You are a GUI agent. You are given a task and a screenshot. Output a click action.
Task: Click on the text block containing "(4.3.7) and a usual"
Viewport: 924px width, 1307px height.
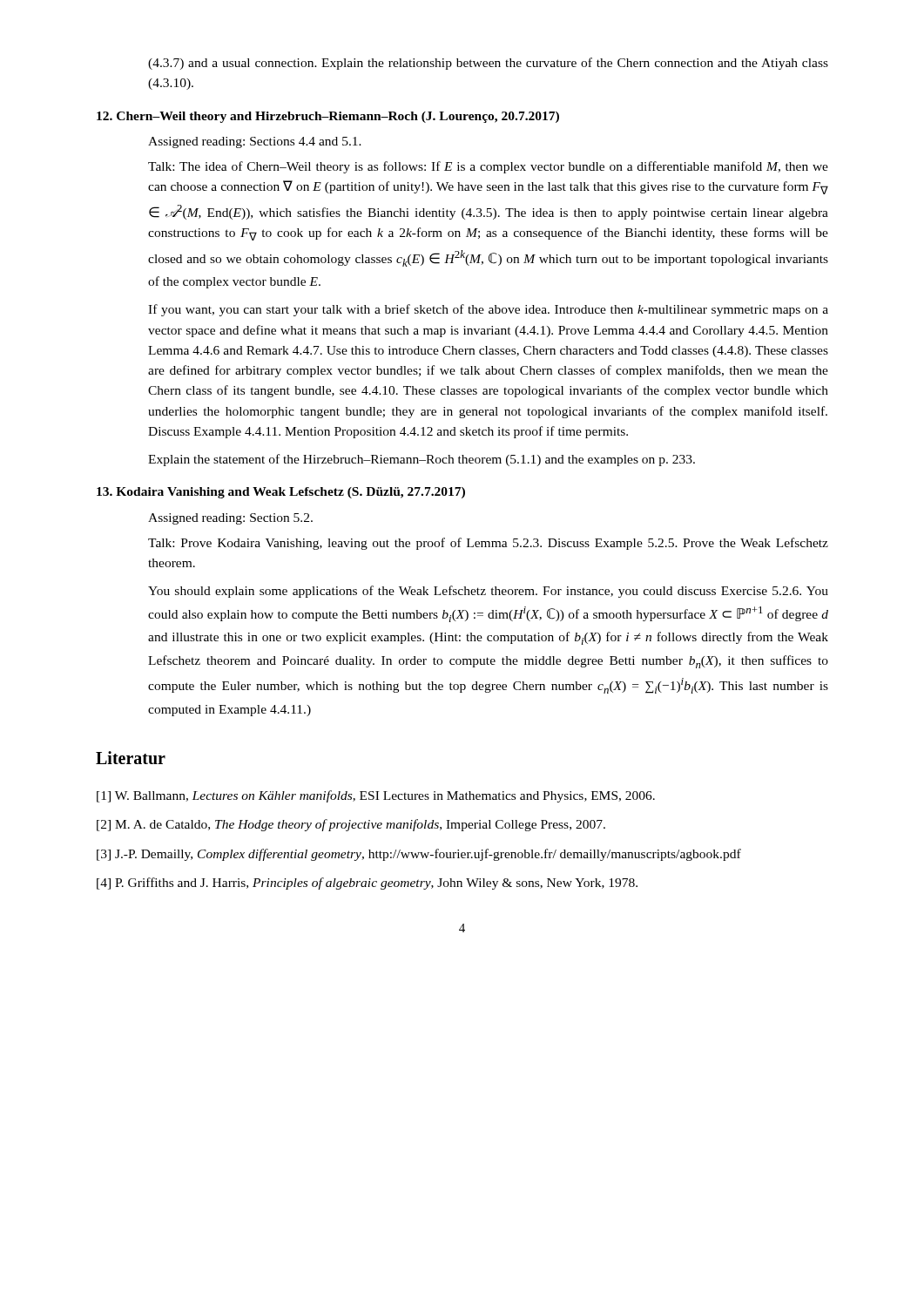coord(488,73)
